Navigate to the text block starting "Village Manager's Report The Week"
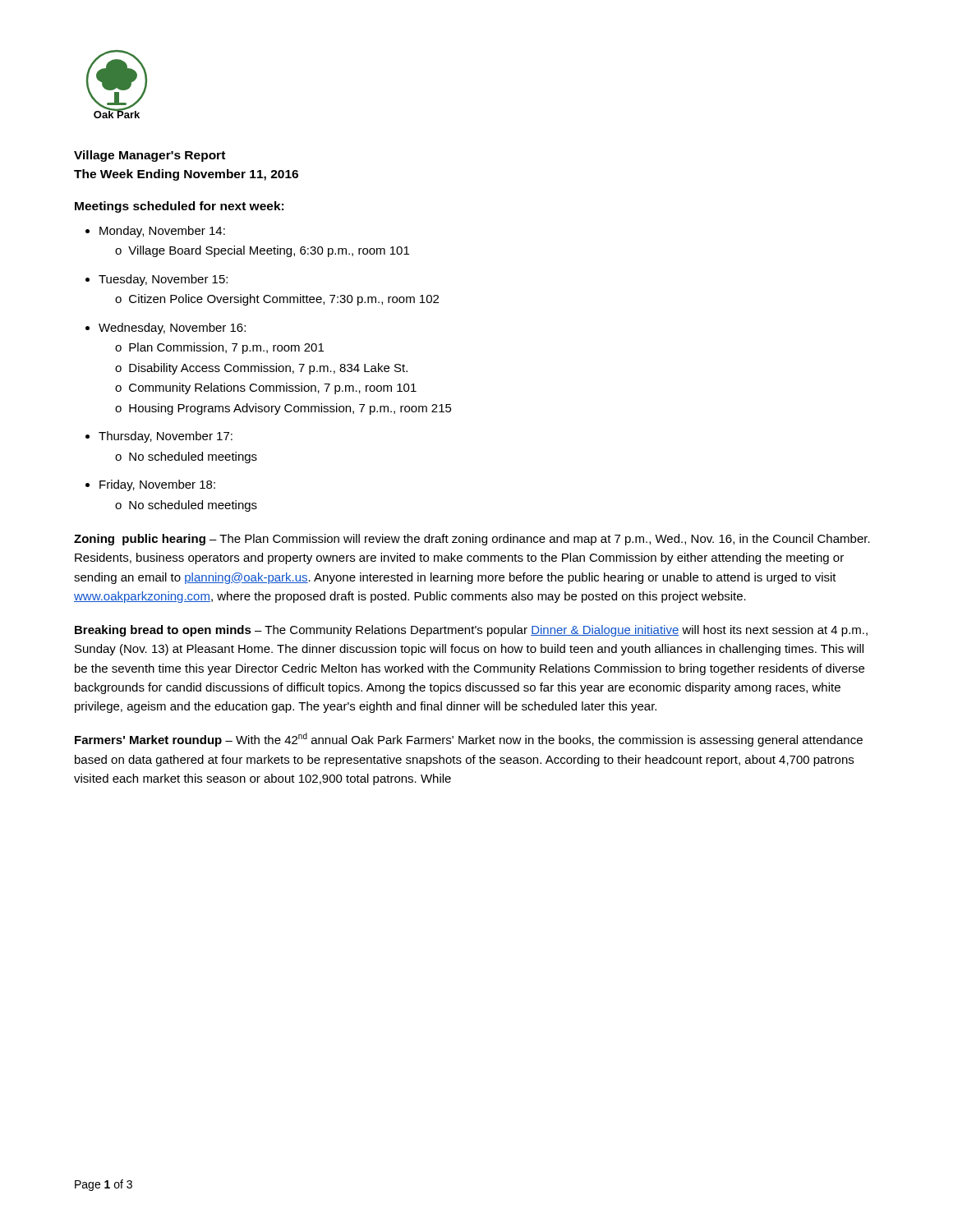953x1232 pixels. 186,164
